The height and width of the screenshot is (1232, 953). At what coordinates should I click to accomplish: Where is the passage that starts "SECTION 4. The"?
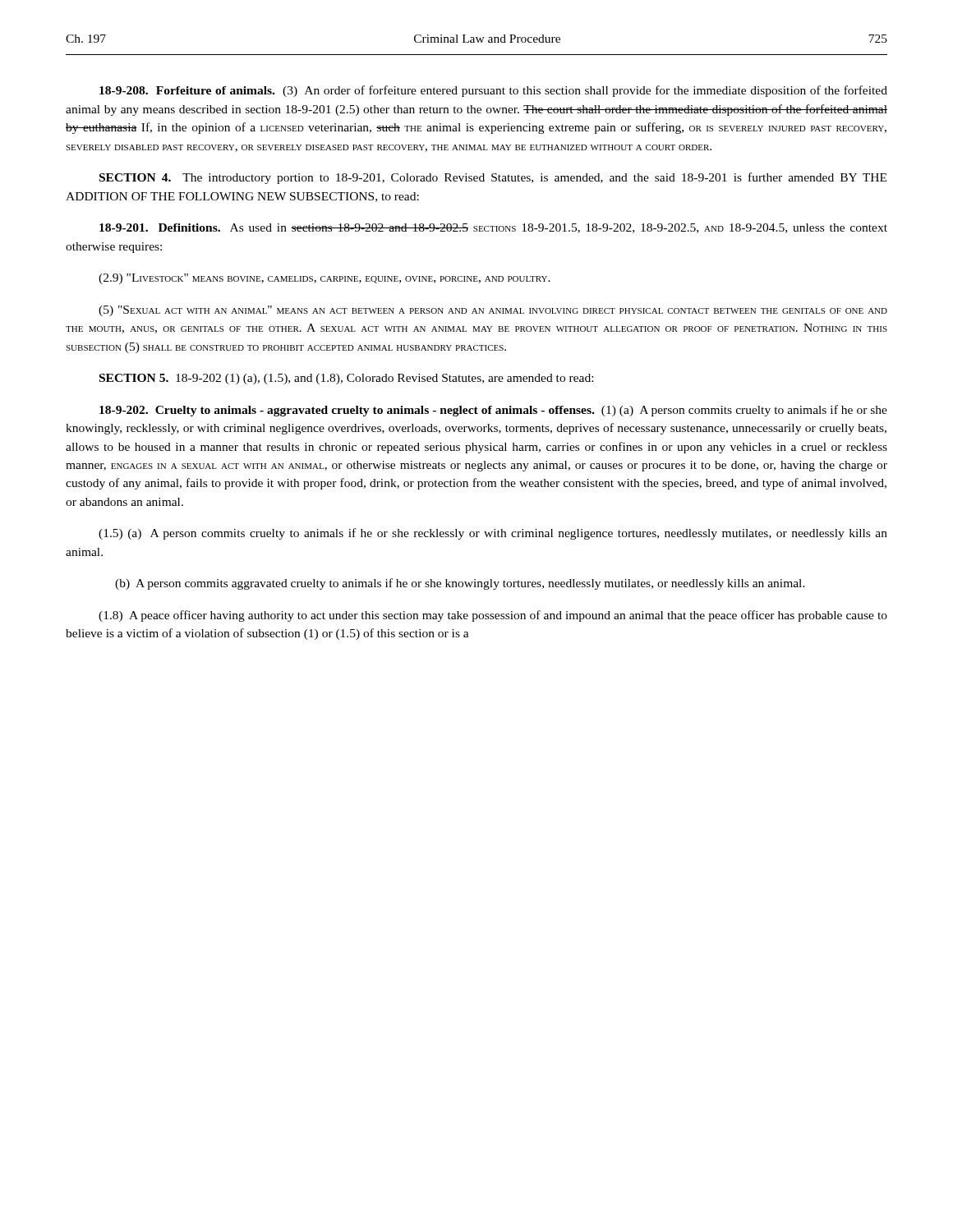coord(476,187)
